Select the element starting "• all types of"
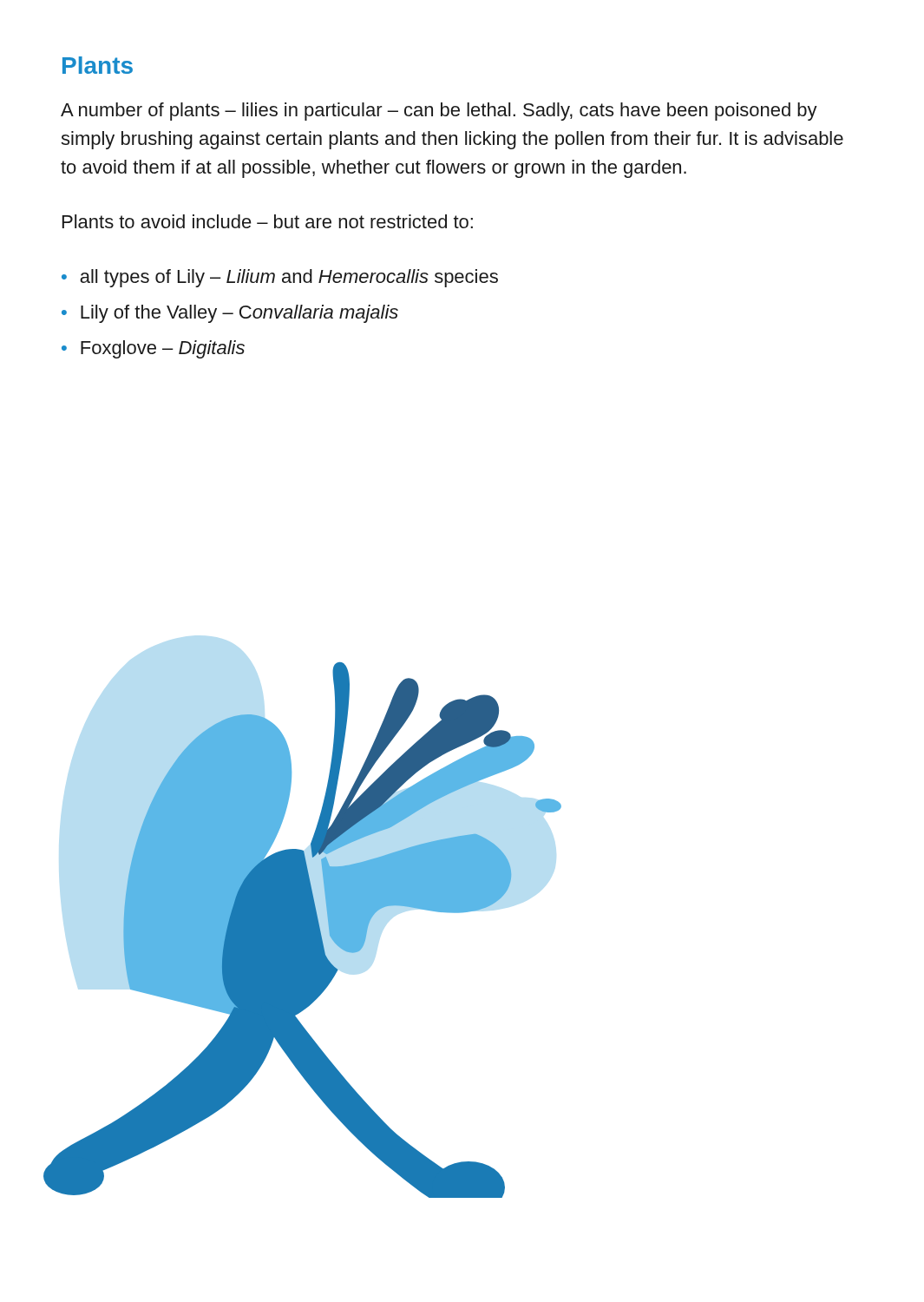The width and height of the screenshot is (924, 1302). 462,276
